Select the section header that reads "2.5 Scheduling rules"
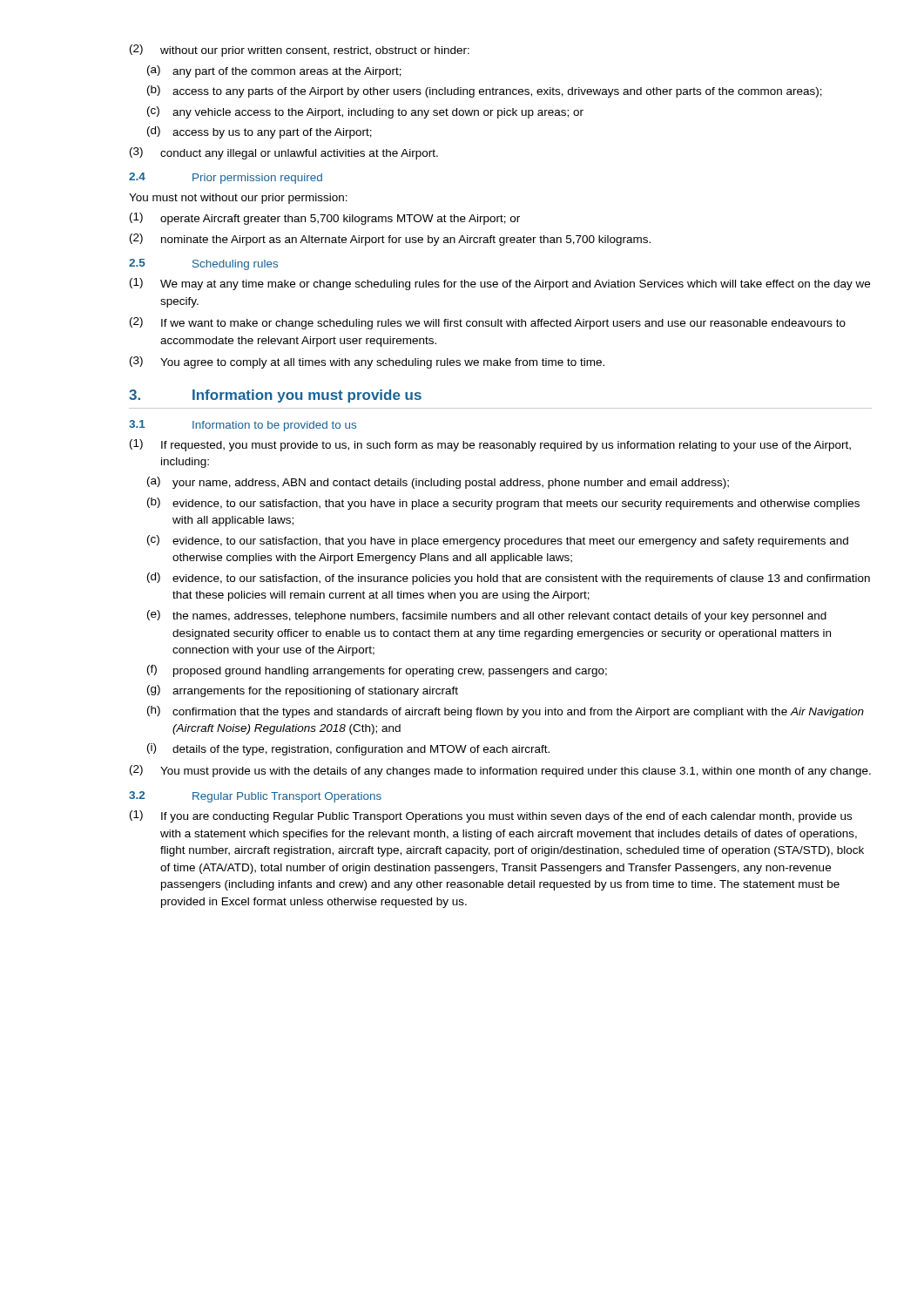Viewport: 924px width, 1307px height. coord(203,264)
